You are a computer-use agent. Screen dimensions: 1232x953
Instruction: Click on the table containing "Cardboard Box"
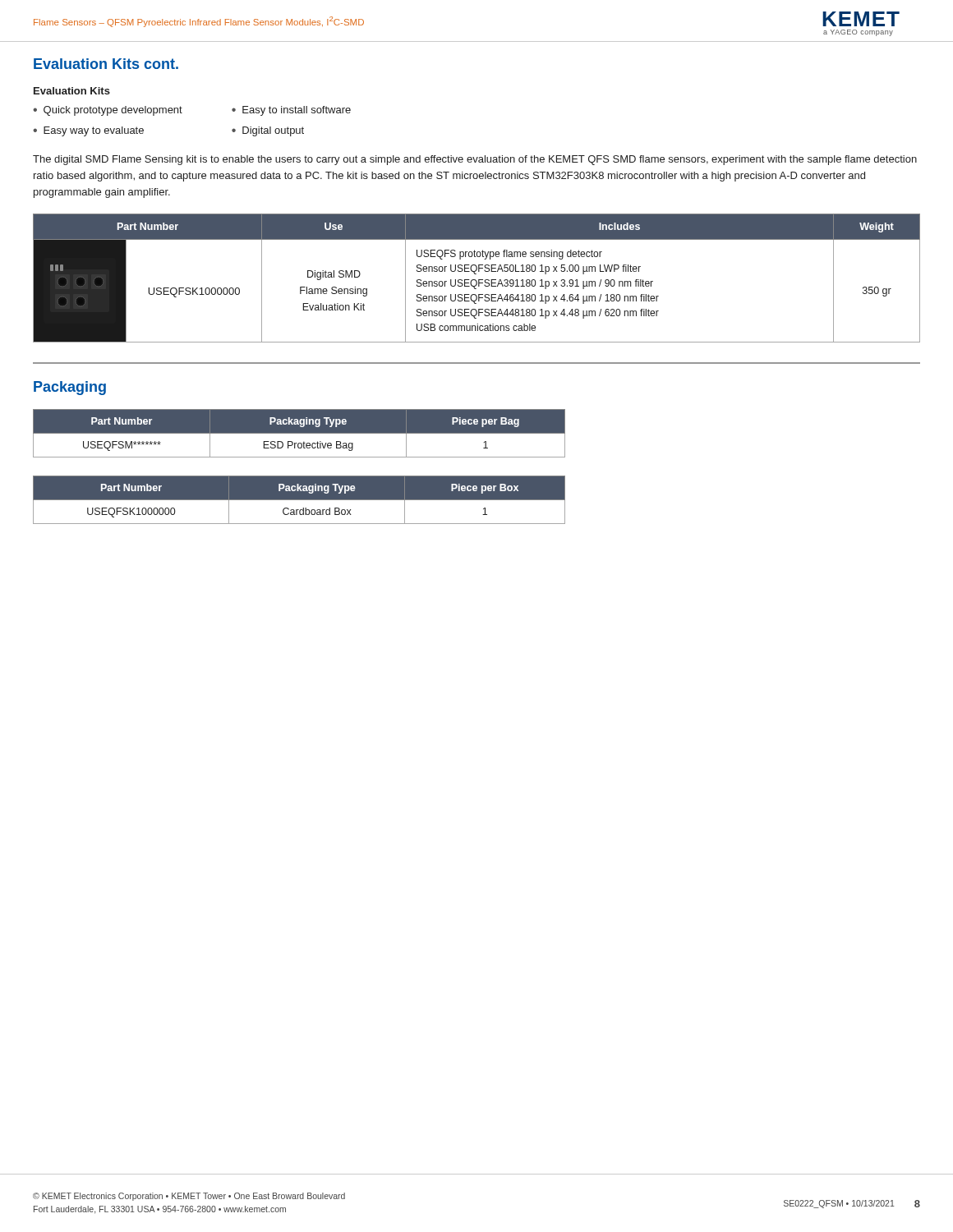(x=476, y=500)
